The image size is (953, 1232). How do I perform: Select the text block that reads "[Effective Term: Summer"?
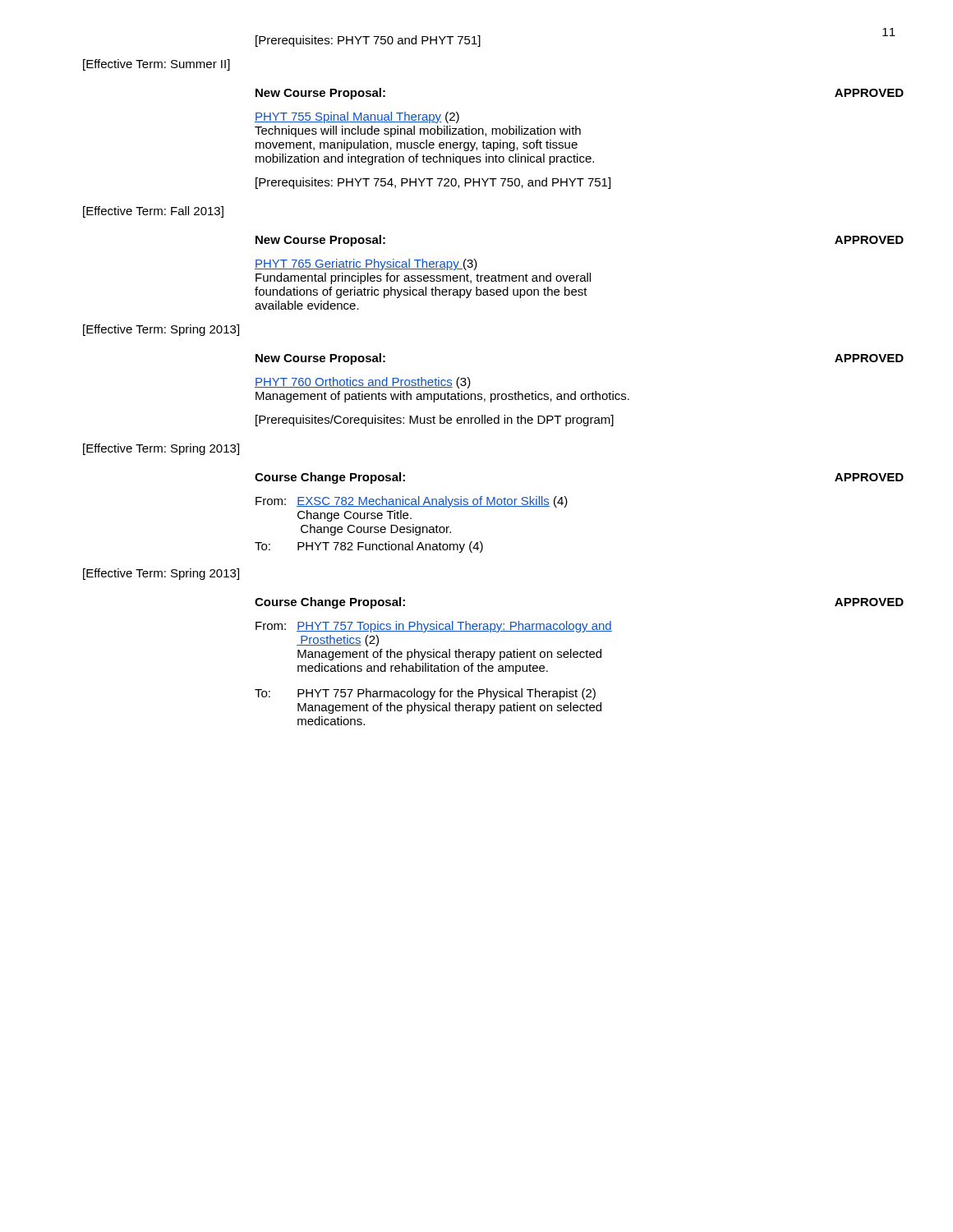(156, 64)
